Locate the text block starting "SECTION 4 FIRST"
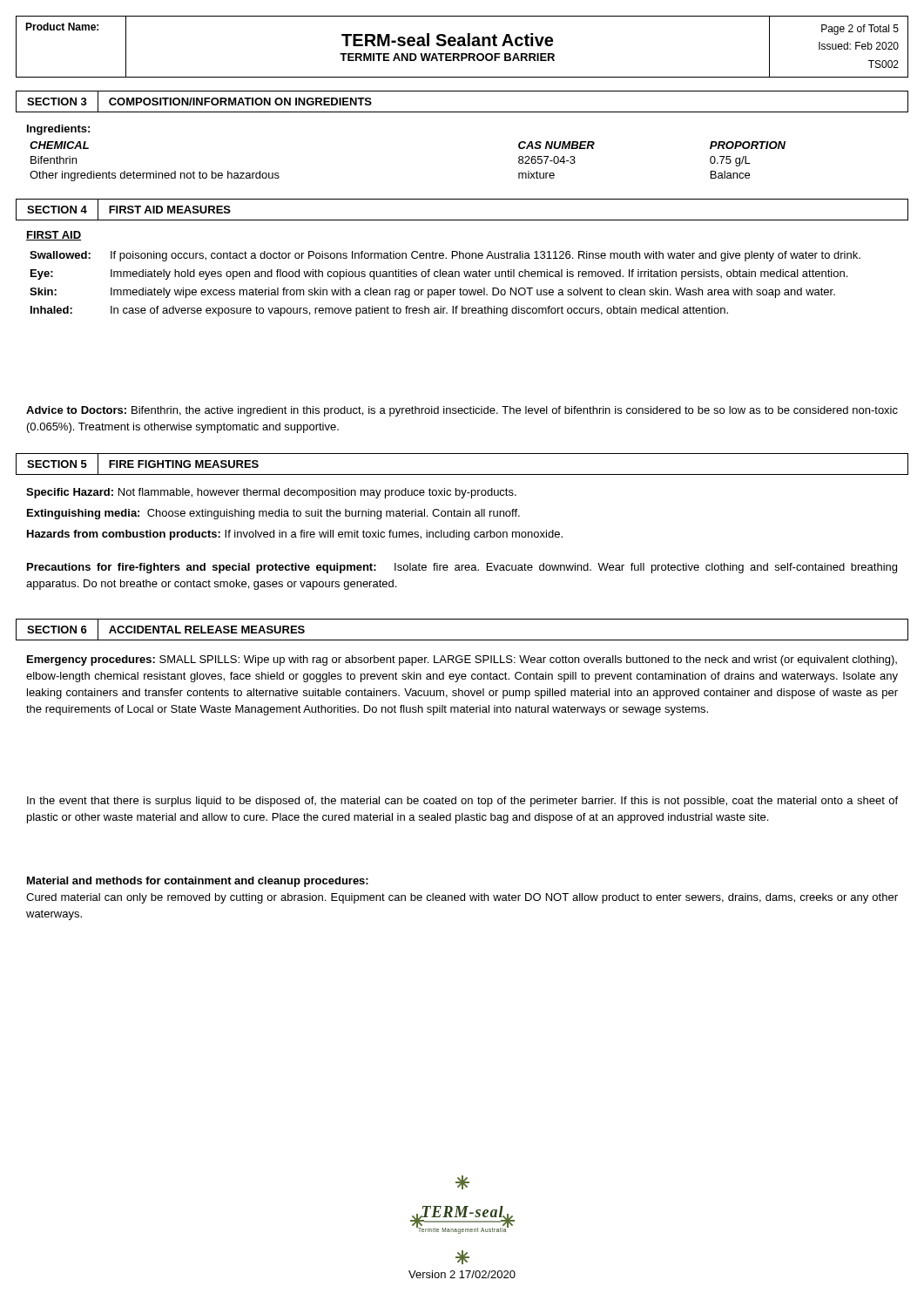 click(x=129, y=210)
